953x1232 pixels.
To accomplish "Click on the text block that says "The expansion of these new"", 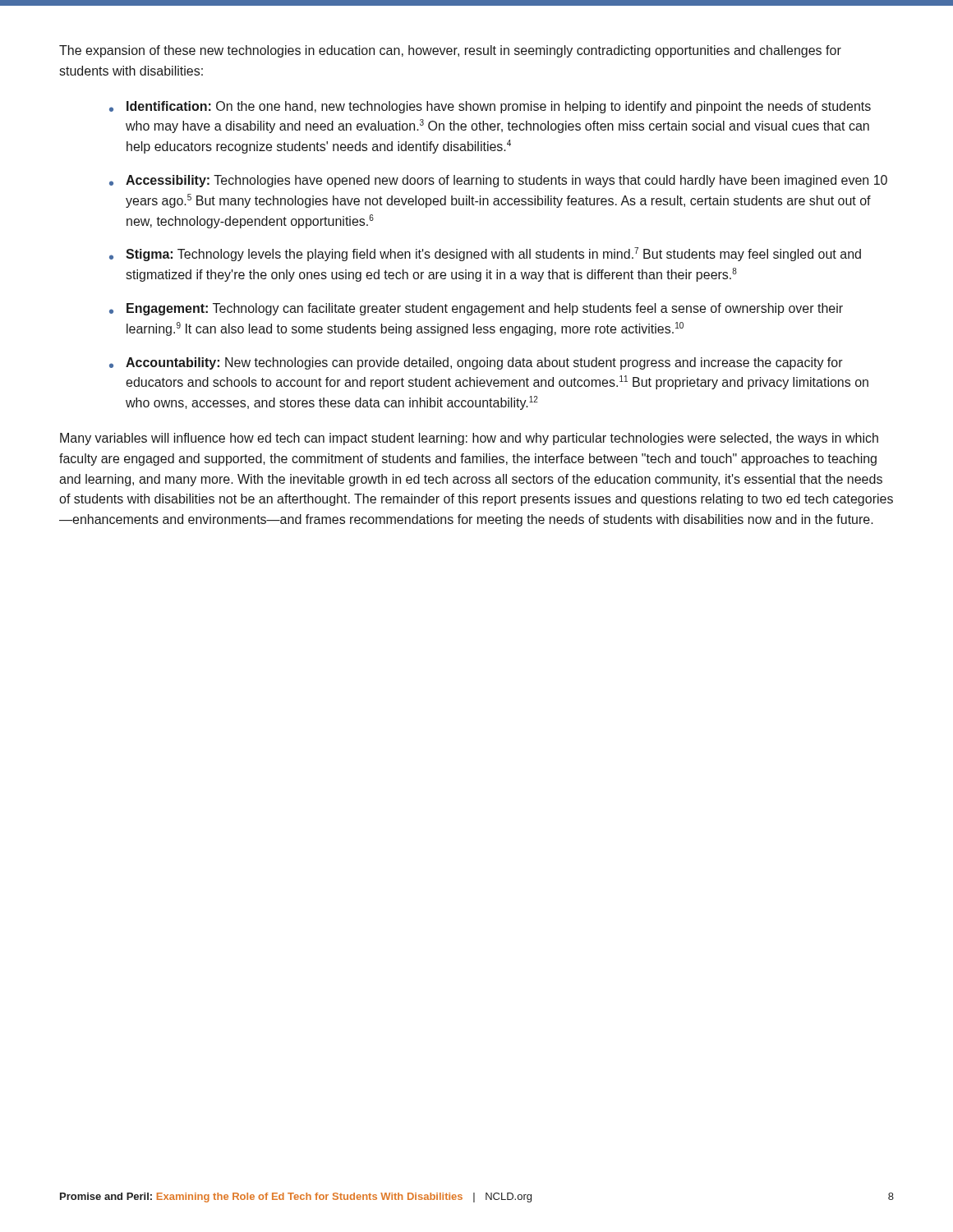I will [450, 61].
